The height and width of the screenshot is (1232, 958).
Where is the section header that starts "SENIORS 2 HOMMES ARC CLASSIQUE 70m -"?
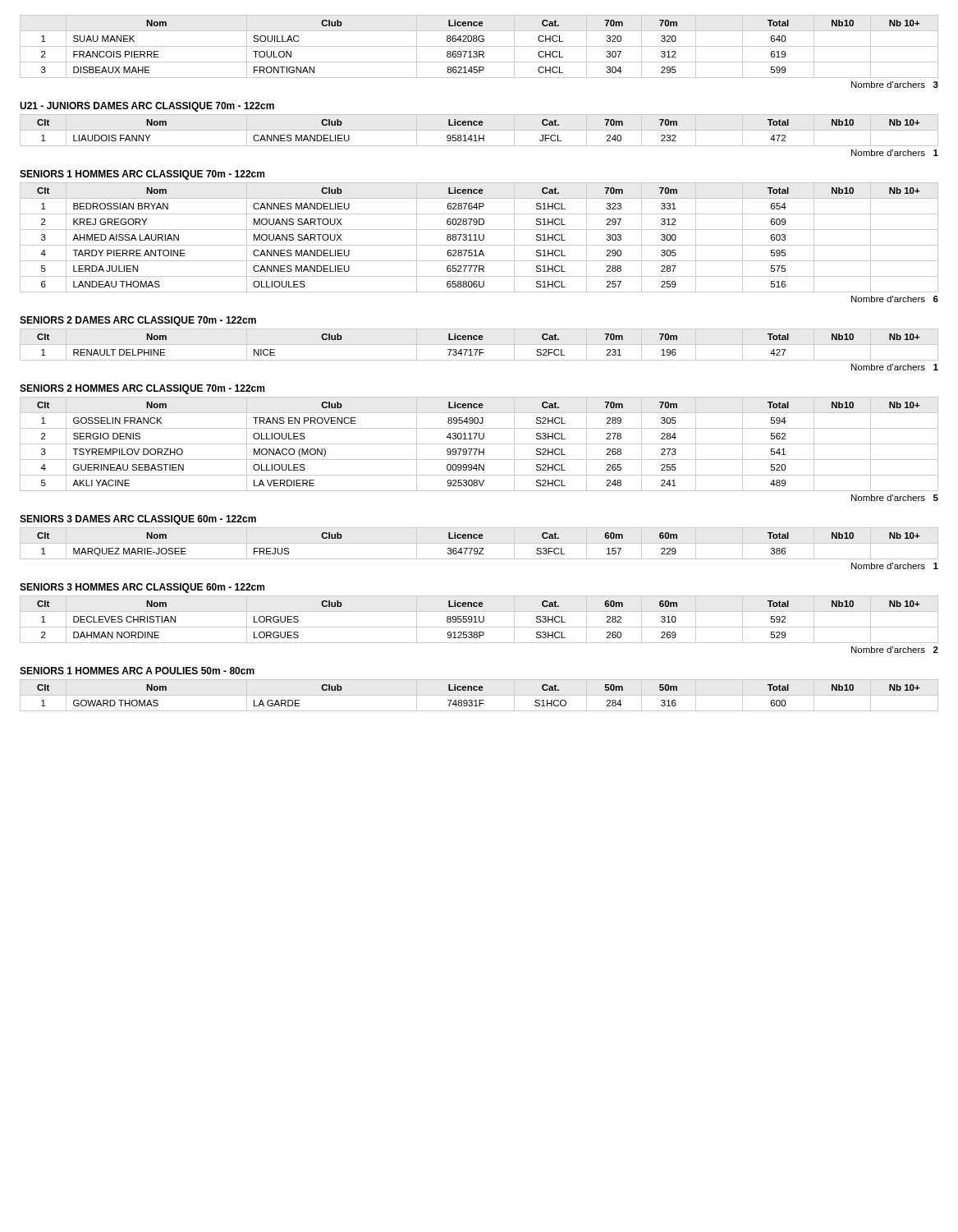142,389
